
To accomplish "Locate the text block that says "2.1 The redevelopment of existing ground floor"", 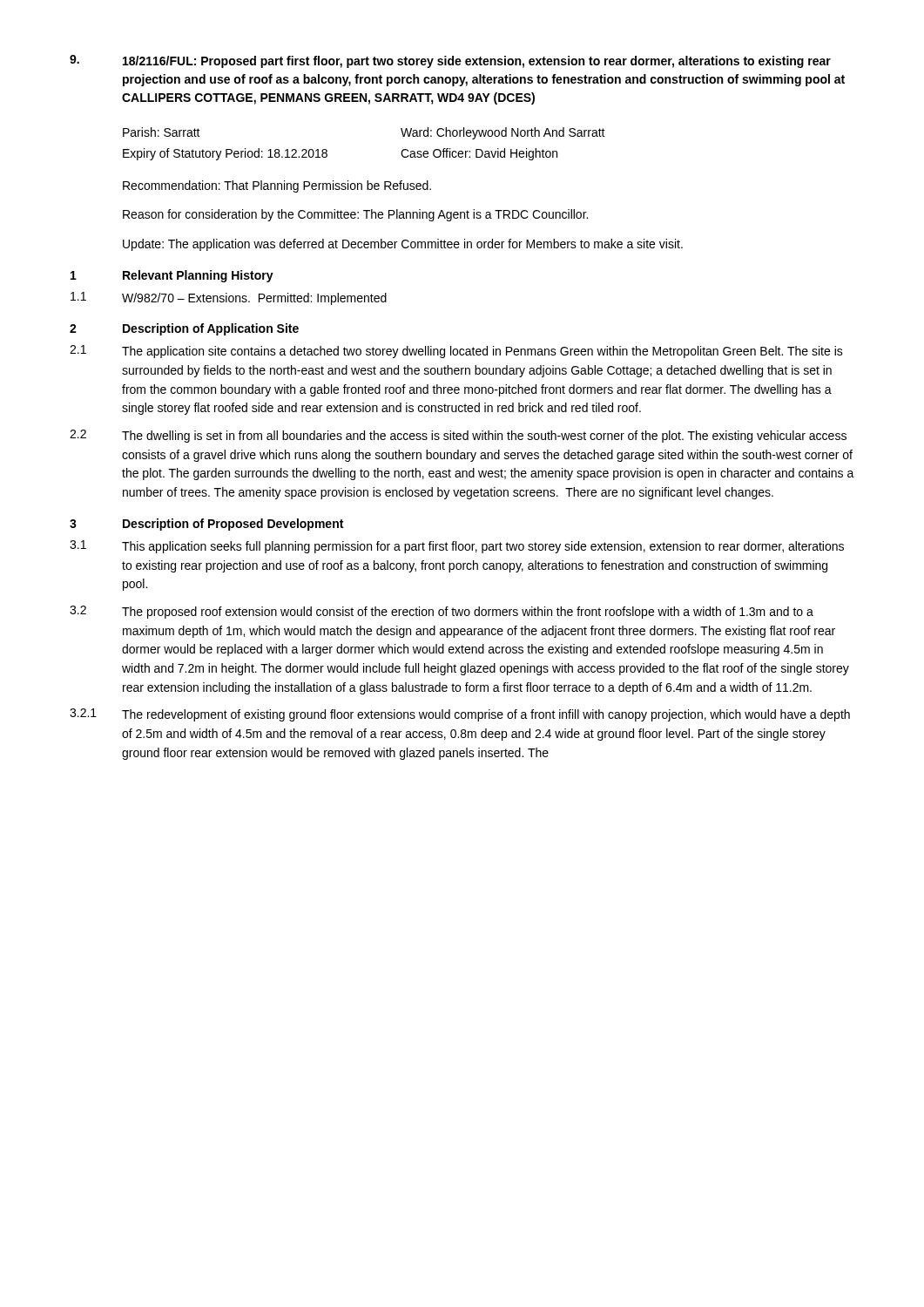I will [x=462, y=734].
